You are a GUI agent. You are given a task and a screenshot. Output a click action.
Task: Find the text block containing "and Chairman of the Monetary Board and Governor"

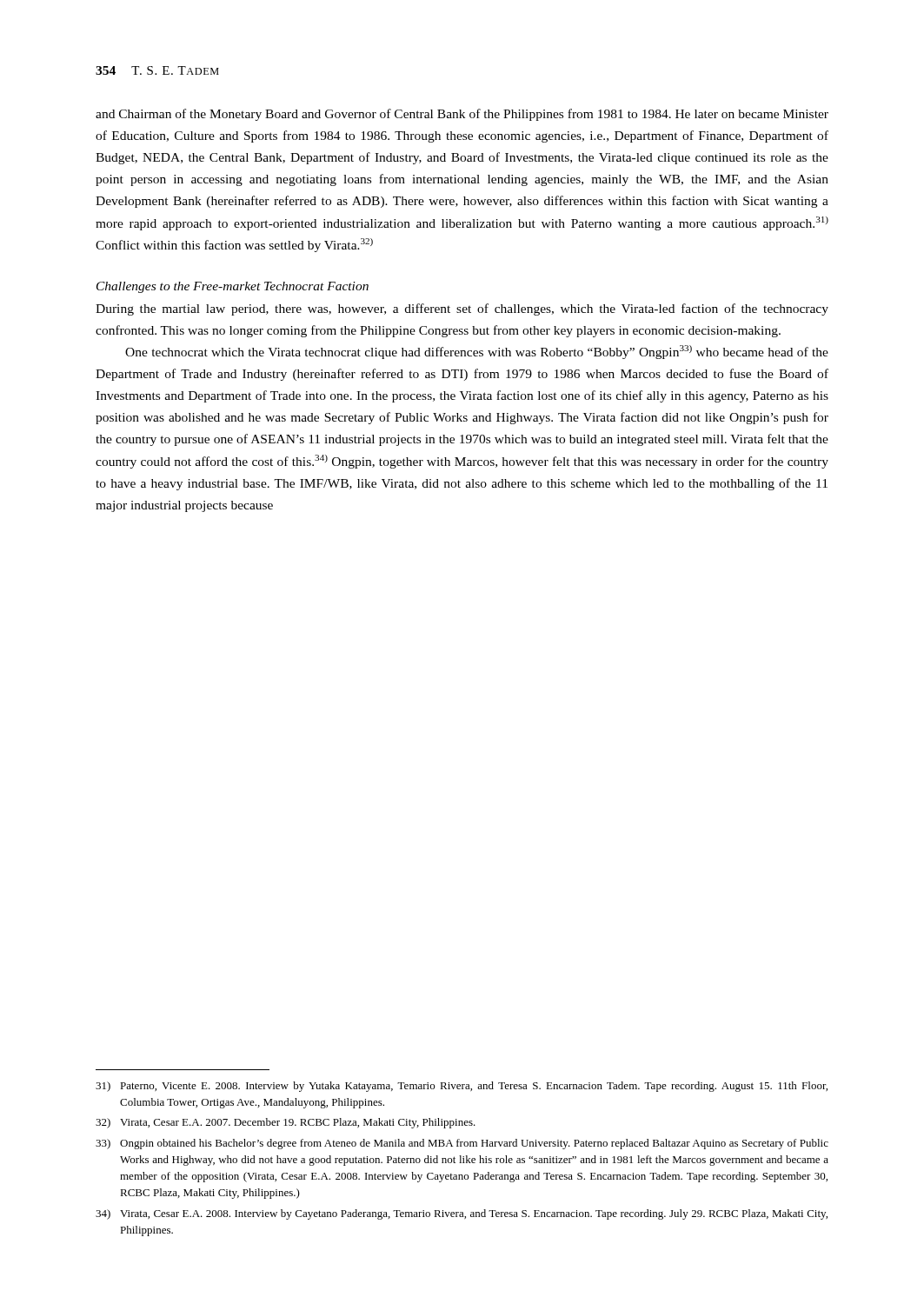coord(462,179)
